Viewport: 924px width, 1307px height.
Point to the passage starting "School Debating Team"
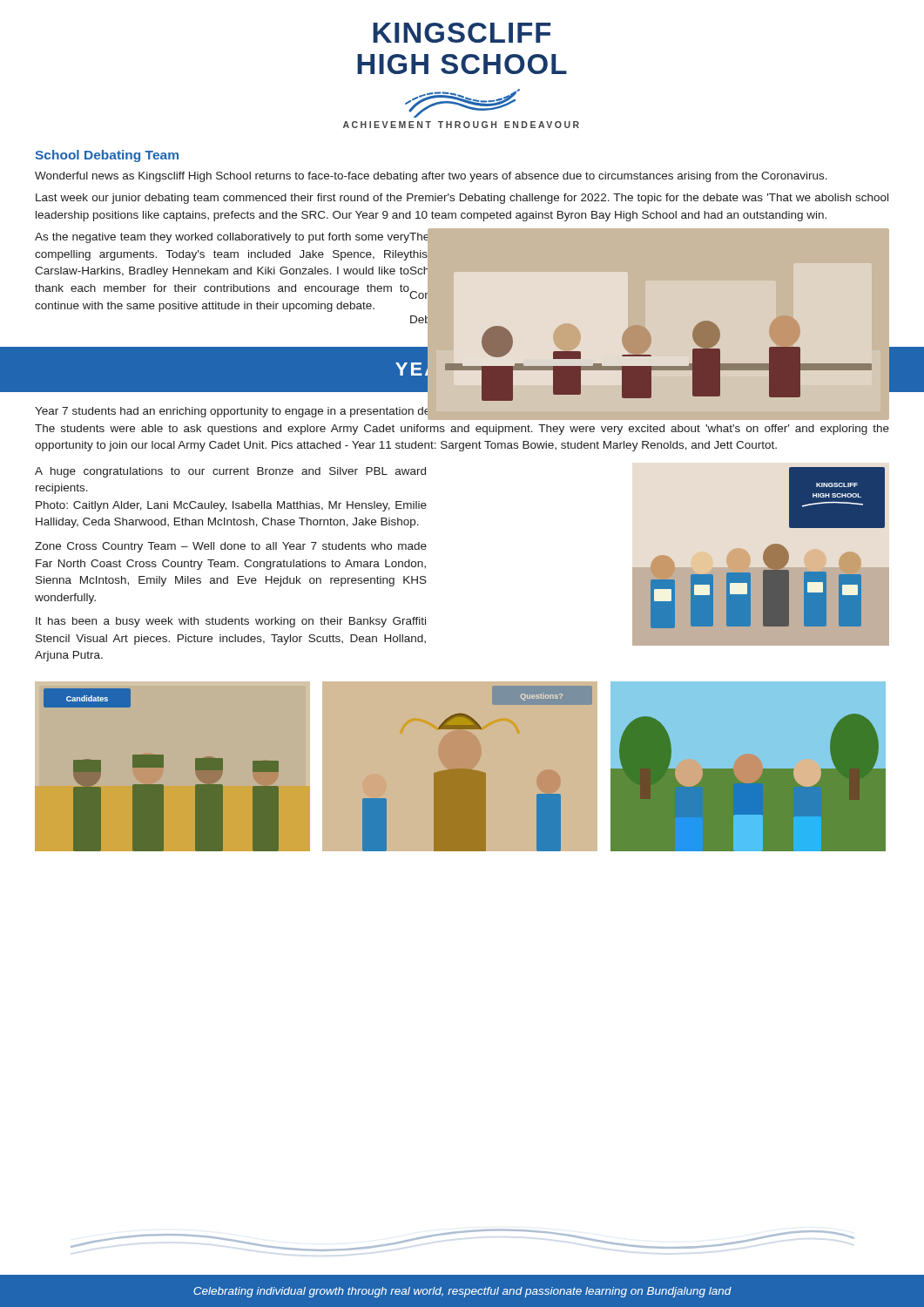click(107, 154)
